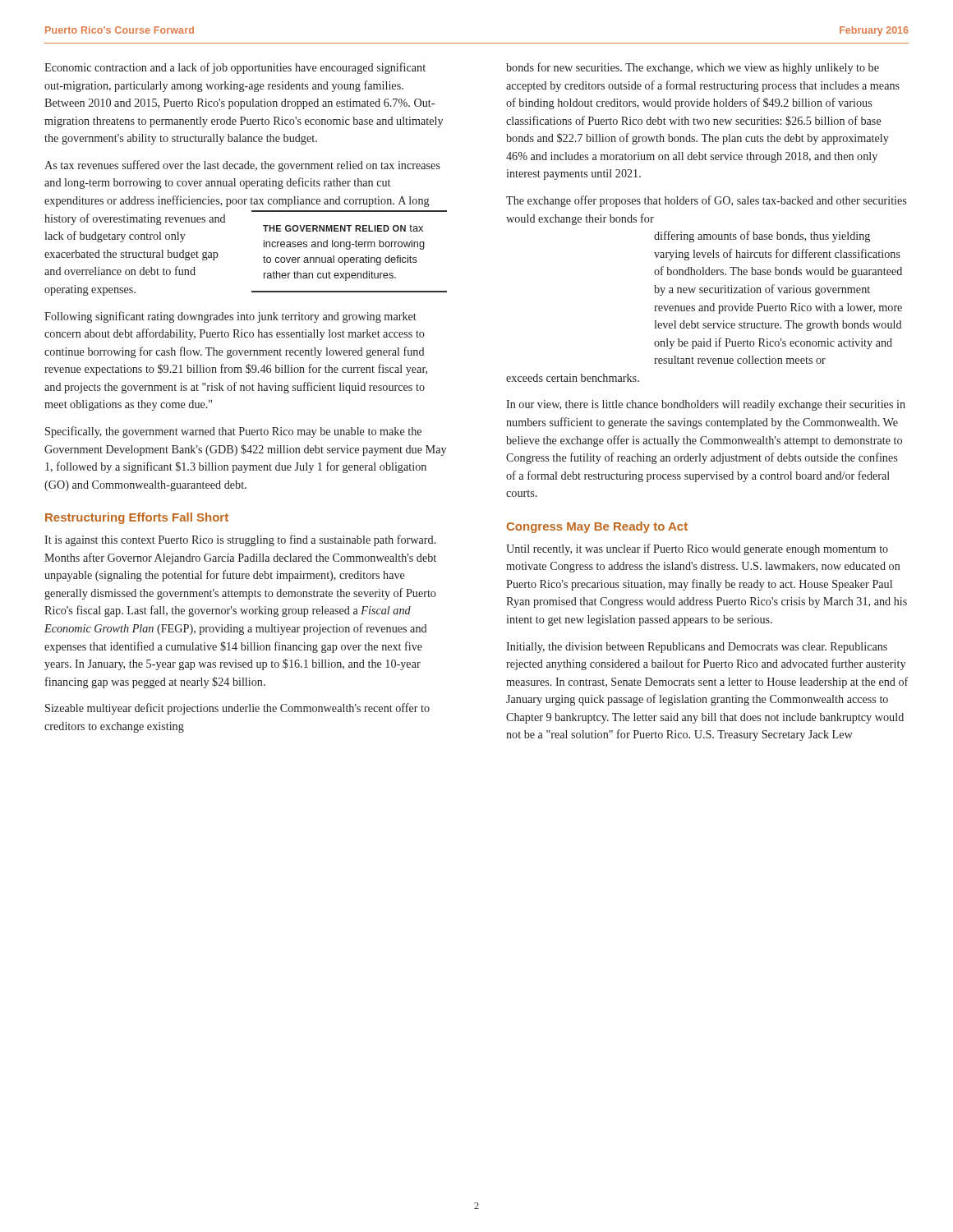The image size is (953, 1232).
Task: Point to the block beginning "The exchange offer proposes that holders of GO,"
Action: point(707,289)
